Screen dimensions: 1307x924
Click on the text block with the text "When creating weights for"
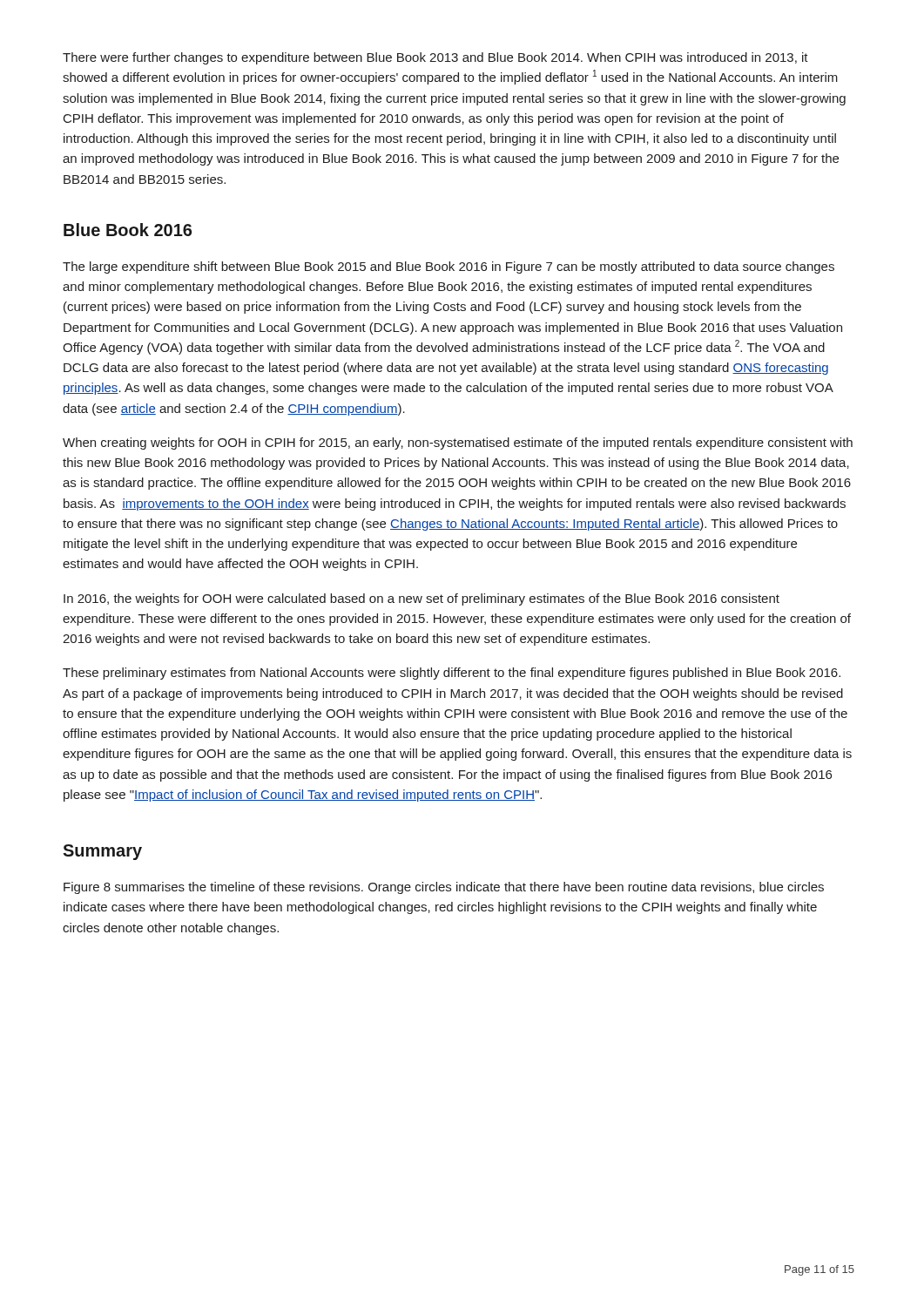pyautogui.click(x=459, y=503)
